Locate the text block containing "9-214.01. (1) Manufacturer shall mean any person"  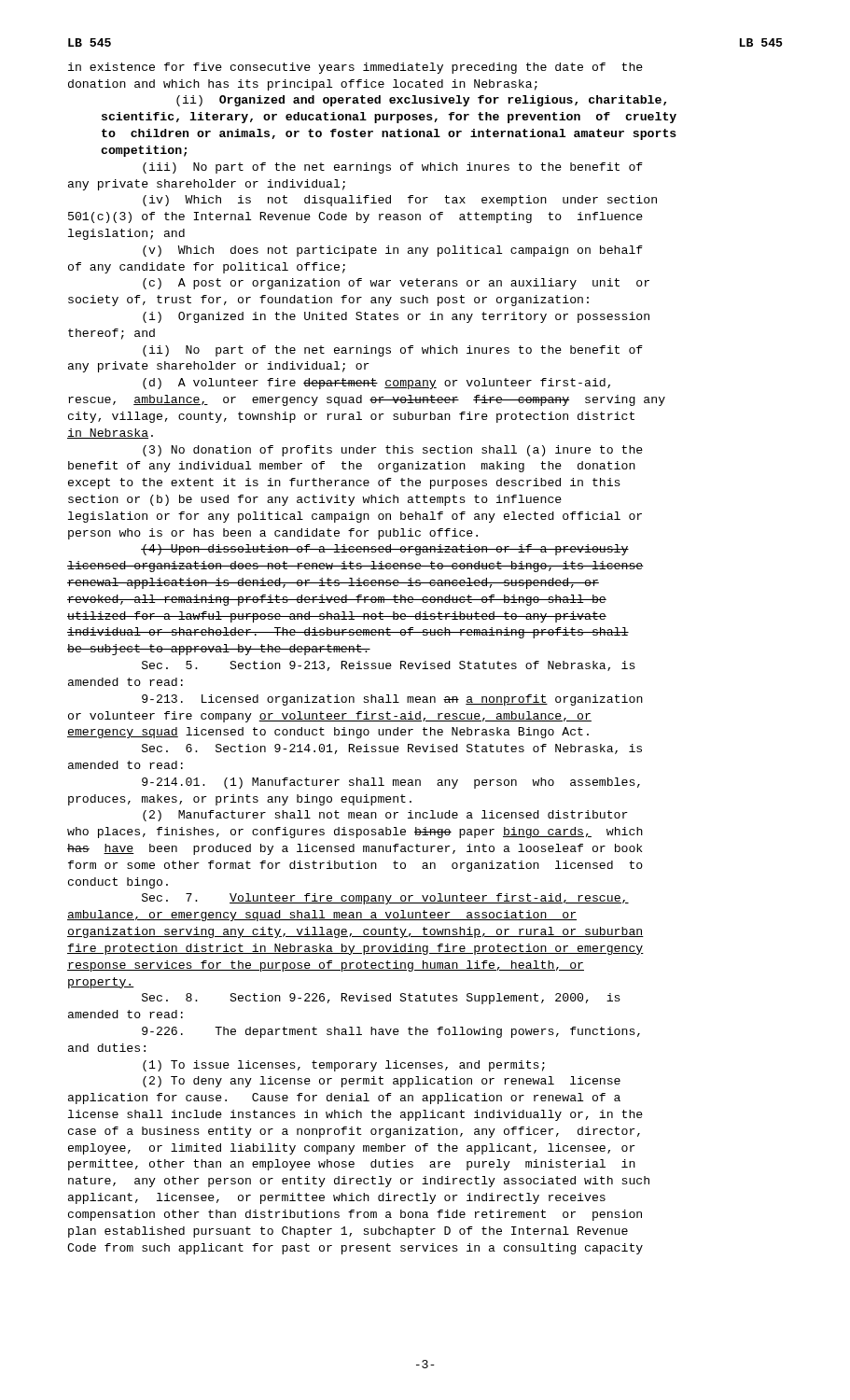[425, 791]
